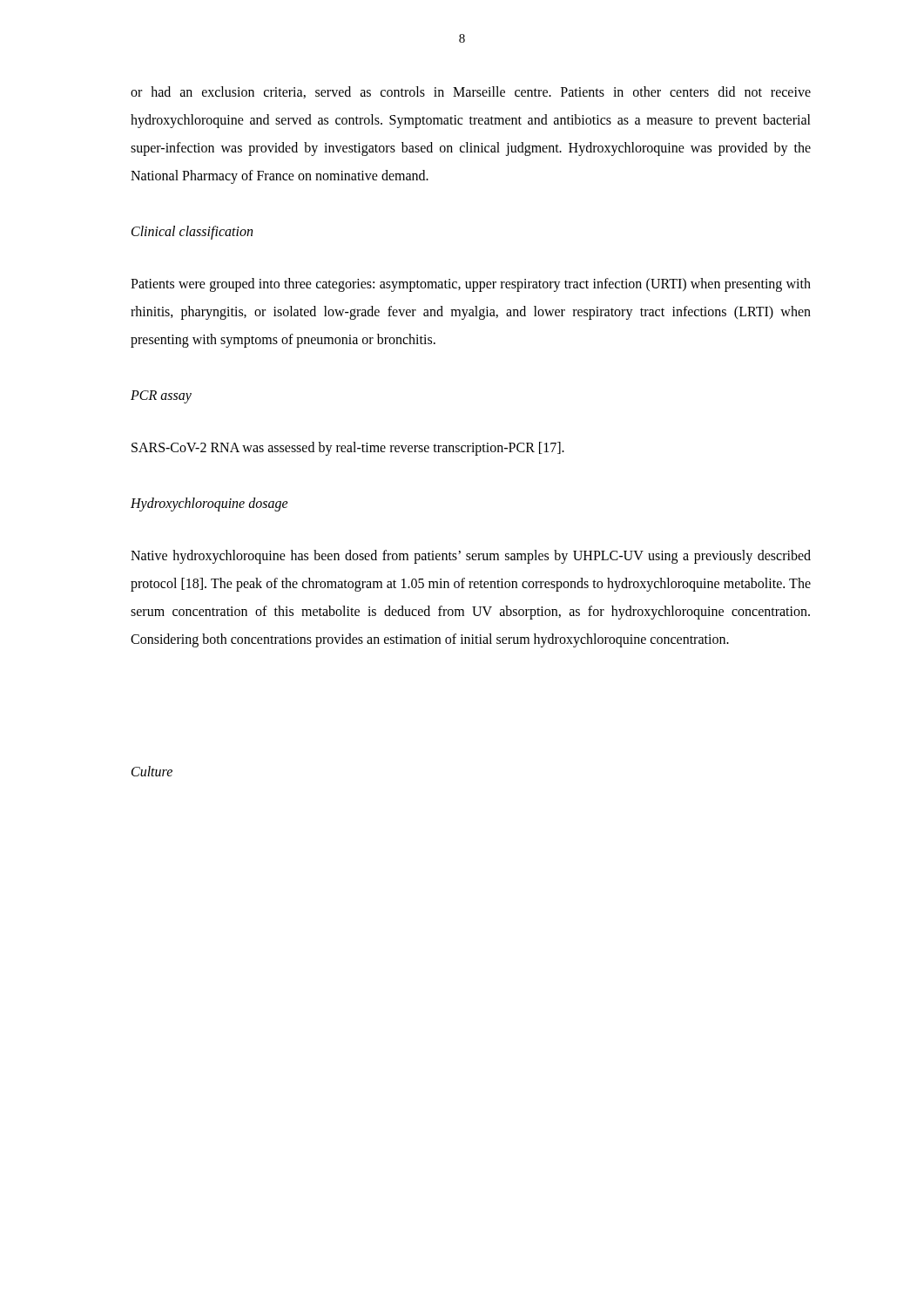Find the block on this page that starts "SARS-CoV-2 RNA was assessed by real-time"
The image size is (924, 1307).
tap(471, 448)
